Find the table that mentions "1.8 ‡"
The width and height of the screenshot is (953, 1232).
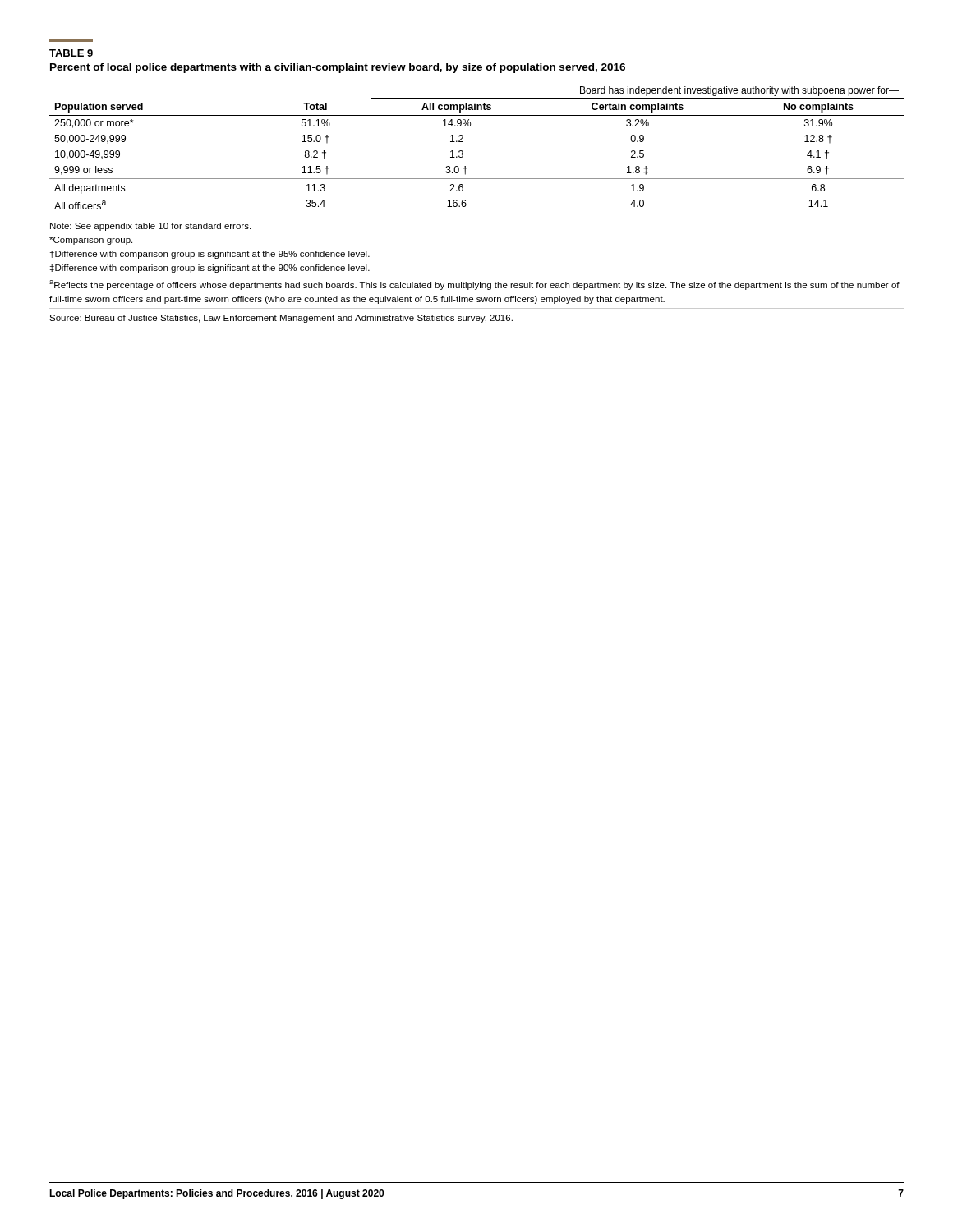476,149
